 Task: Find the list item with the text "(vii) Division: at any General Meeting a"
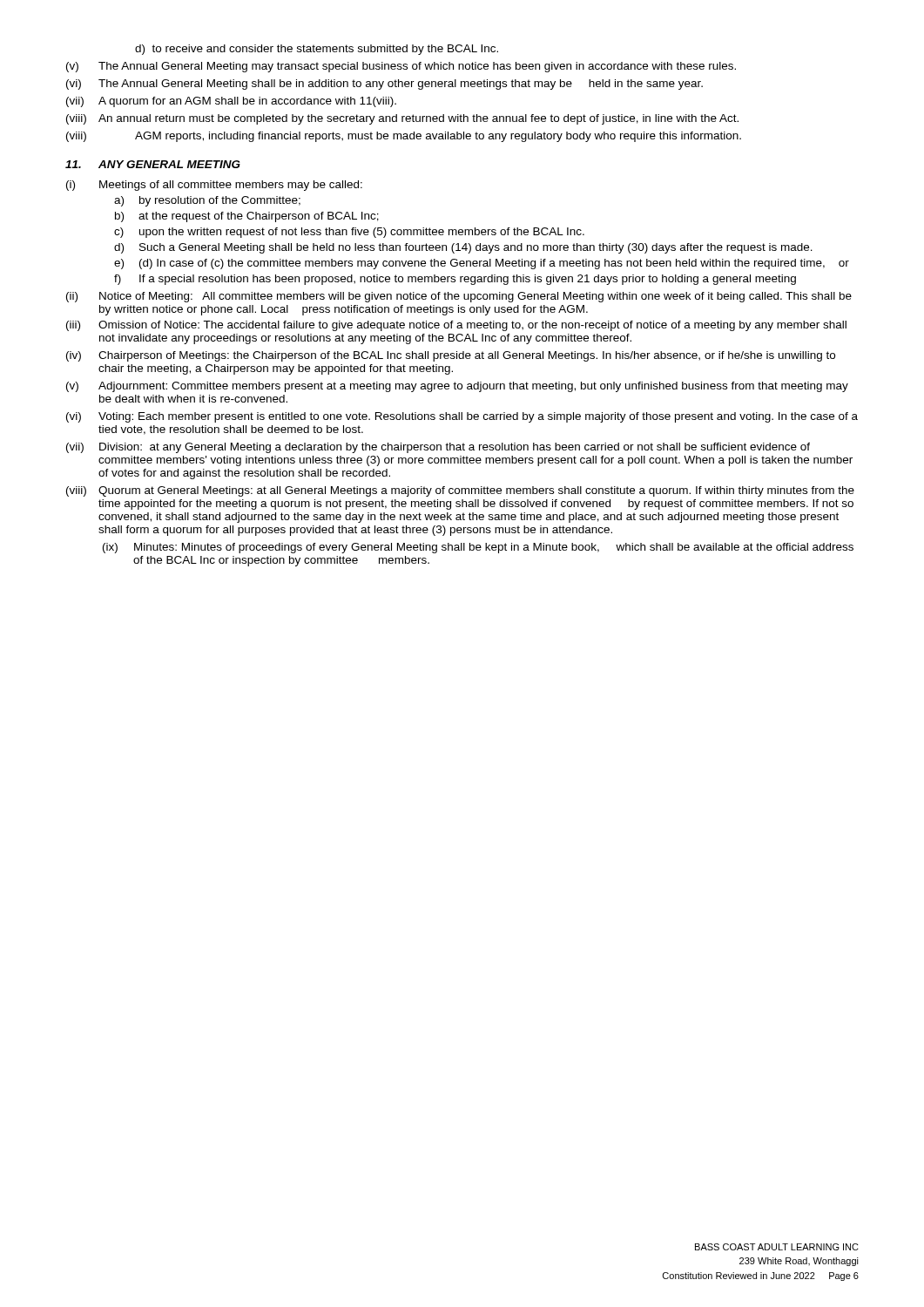click(x=462, y=460)
